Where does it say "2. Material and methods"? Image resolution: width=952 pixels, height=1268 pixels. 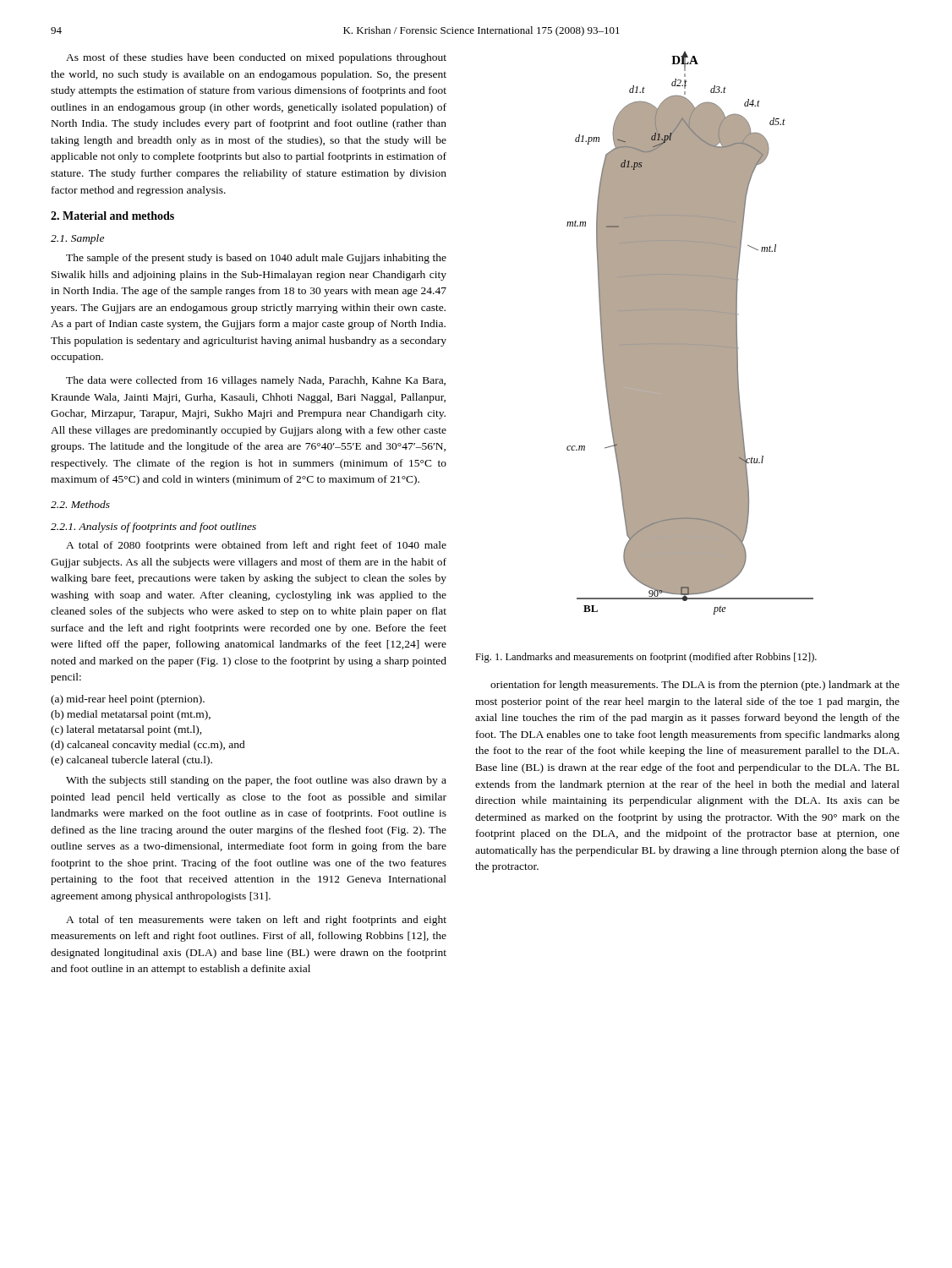coord(113,216)
